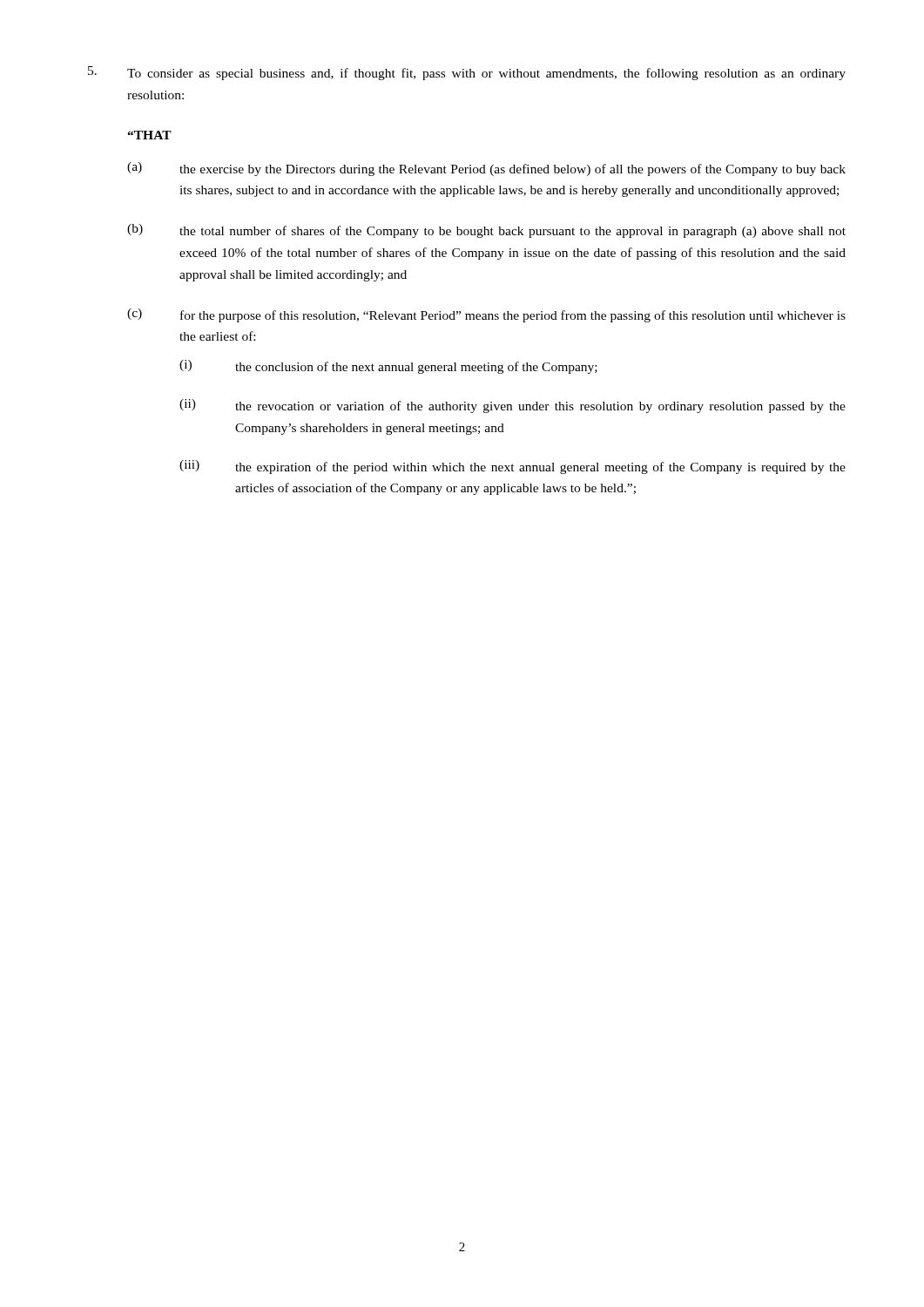Viewport: 924px width, 1307px height.
Task: Locate the block of text that opens with "(c) for the purpose of this resolution,"
Action: [486, 326]
